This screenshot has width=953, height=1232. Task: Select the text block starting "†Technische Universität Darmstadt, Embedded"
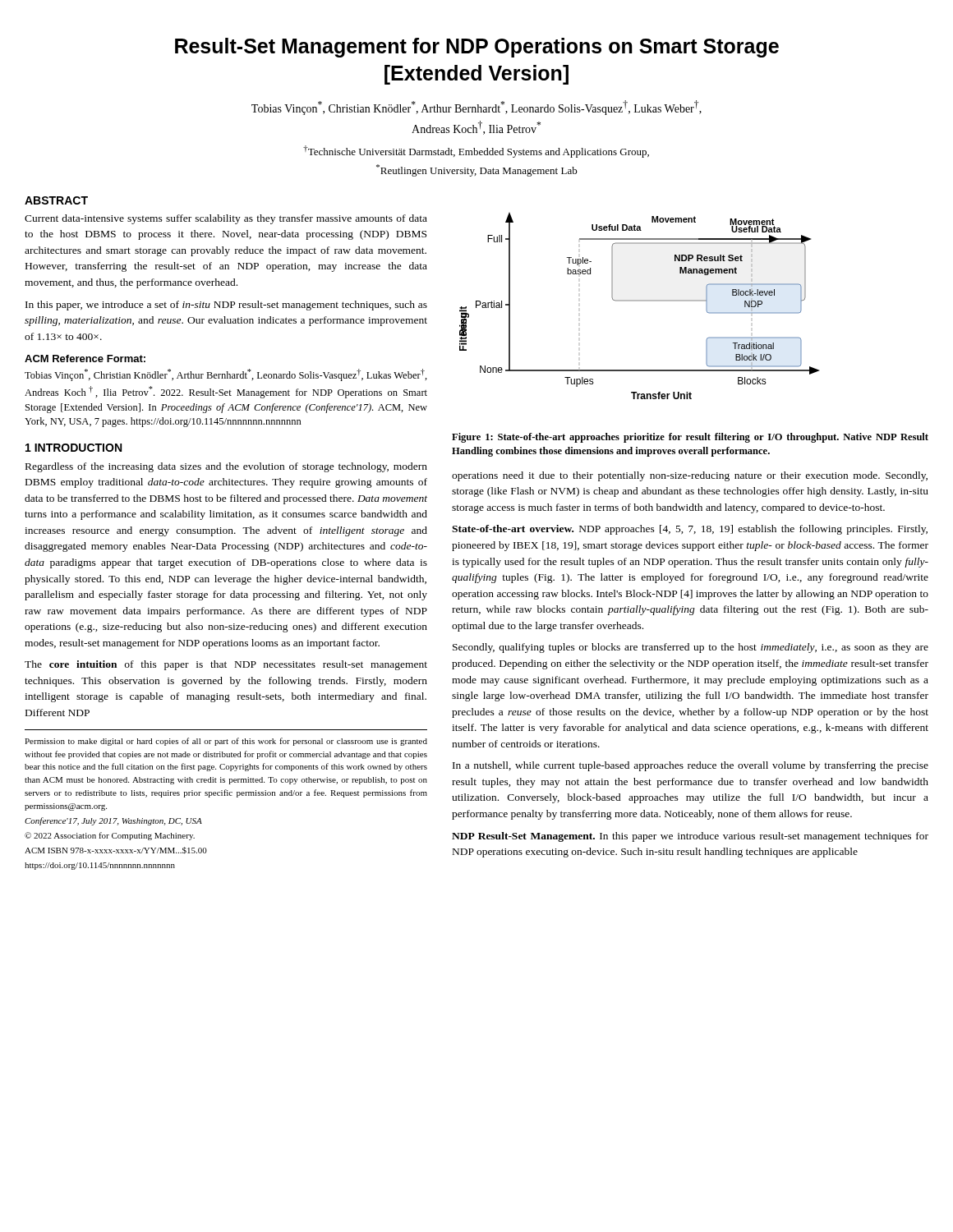[476, 160]
